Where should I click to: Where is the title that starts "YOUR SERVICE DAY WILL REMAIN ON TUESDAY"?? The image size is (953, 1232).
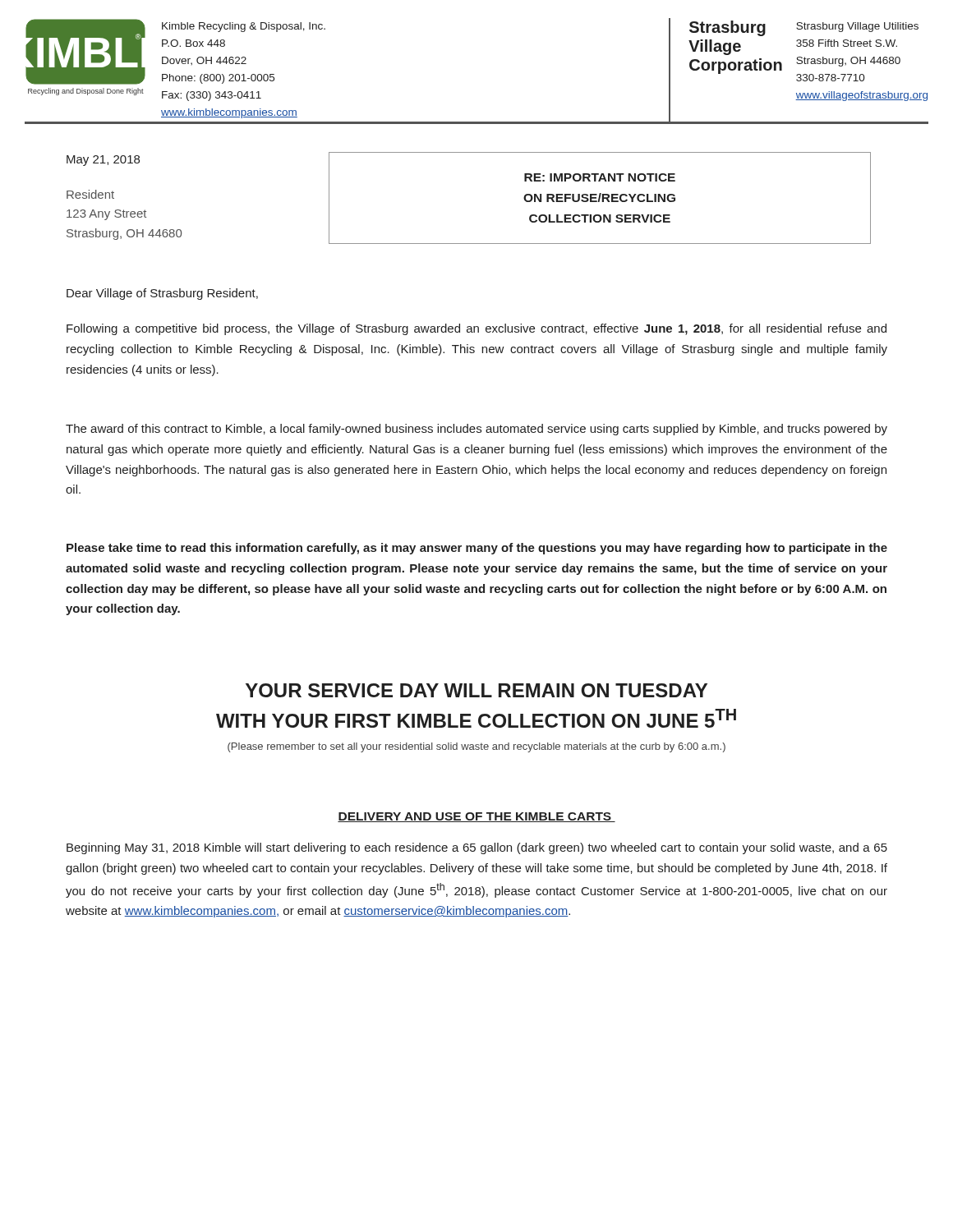(x=476, y=715)
